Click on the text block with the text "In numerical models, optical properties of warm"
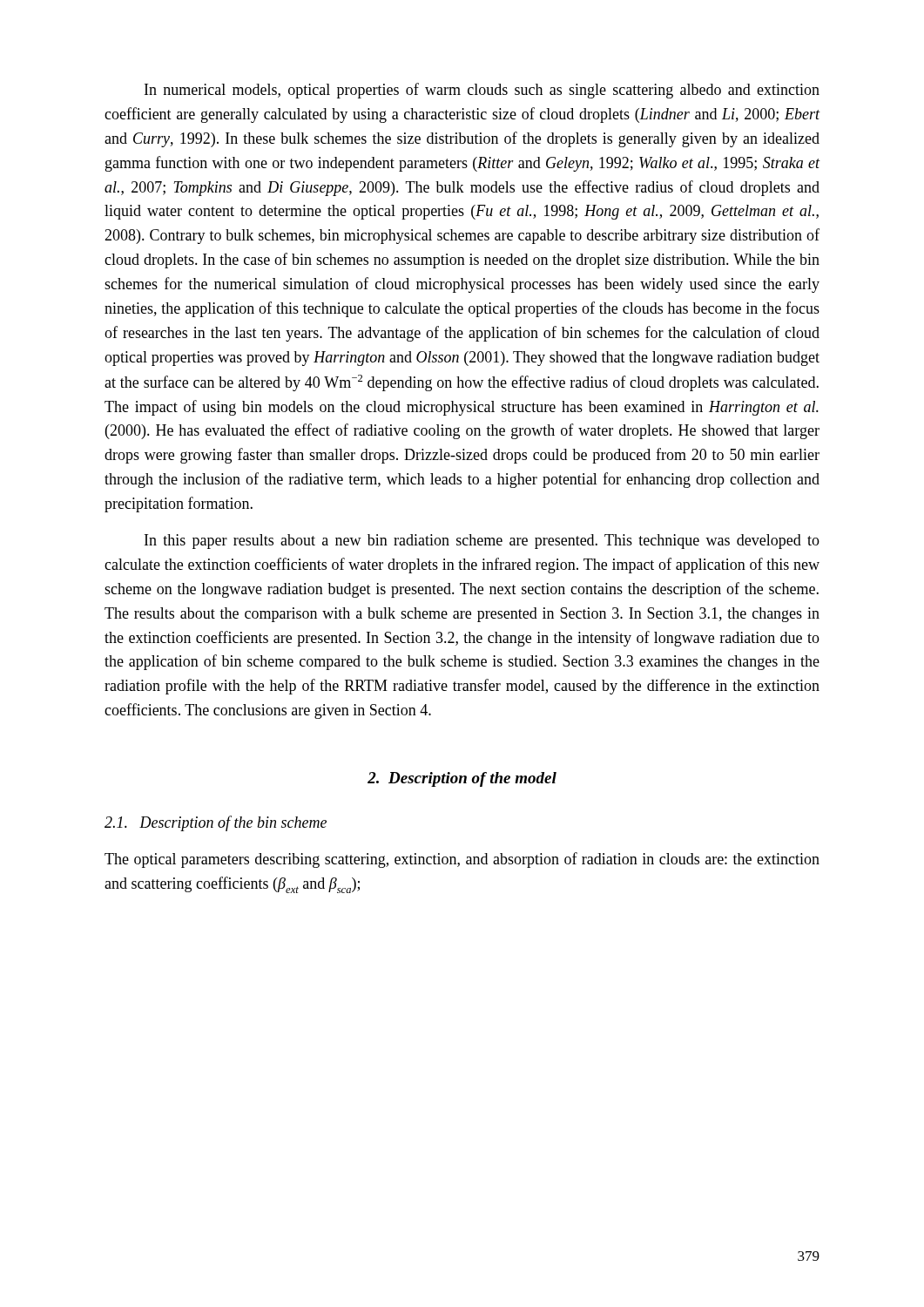The height and width of the screenshot is (1307, 924). (x=462, y=298)
